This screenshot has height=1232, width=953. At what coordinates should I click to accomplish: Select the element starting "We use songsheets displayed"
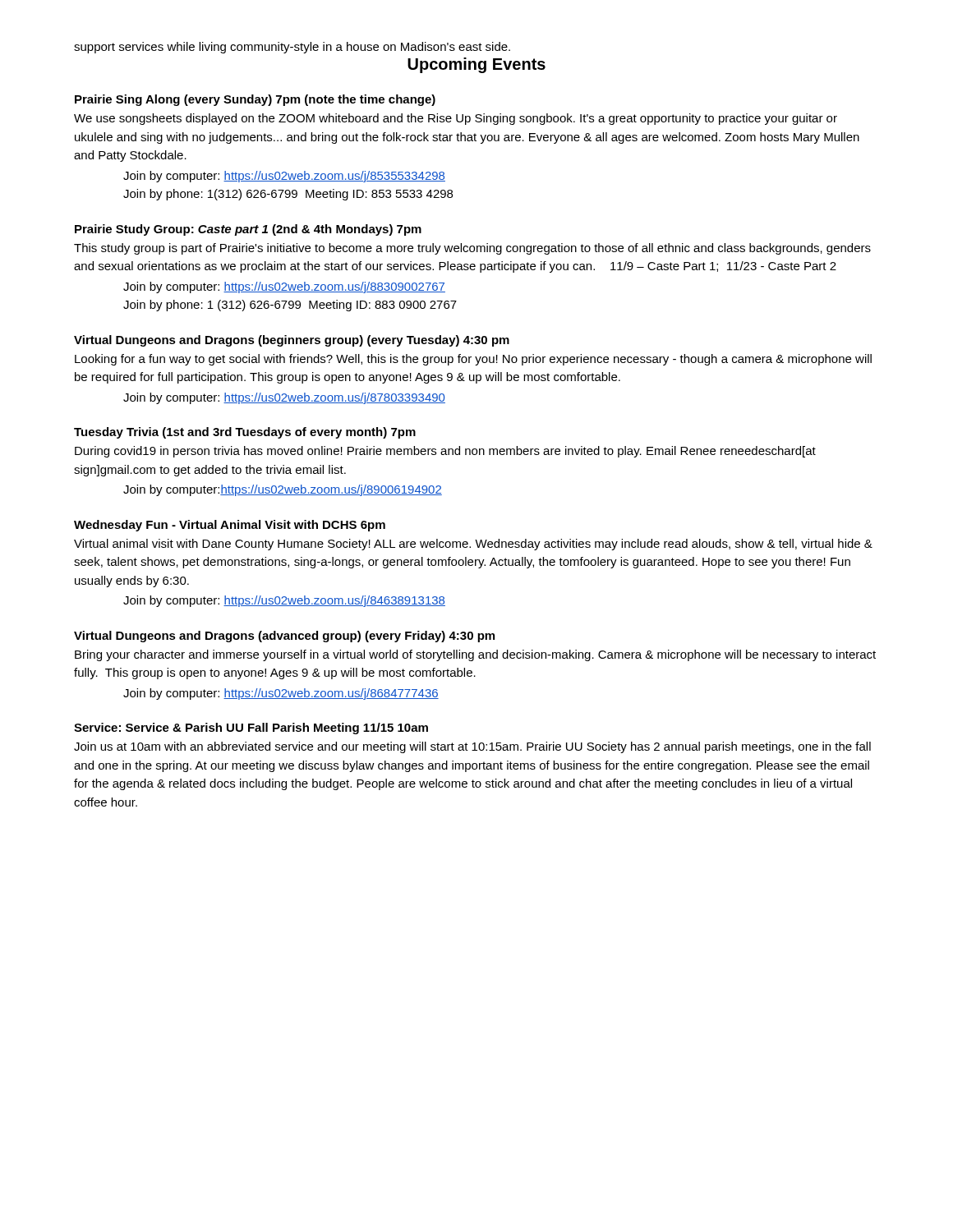(467, 136)
